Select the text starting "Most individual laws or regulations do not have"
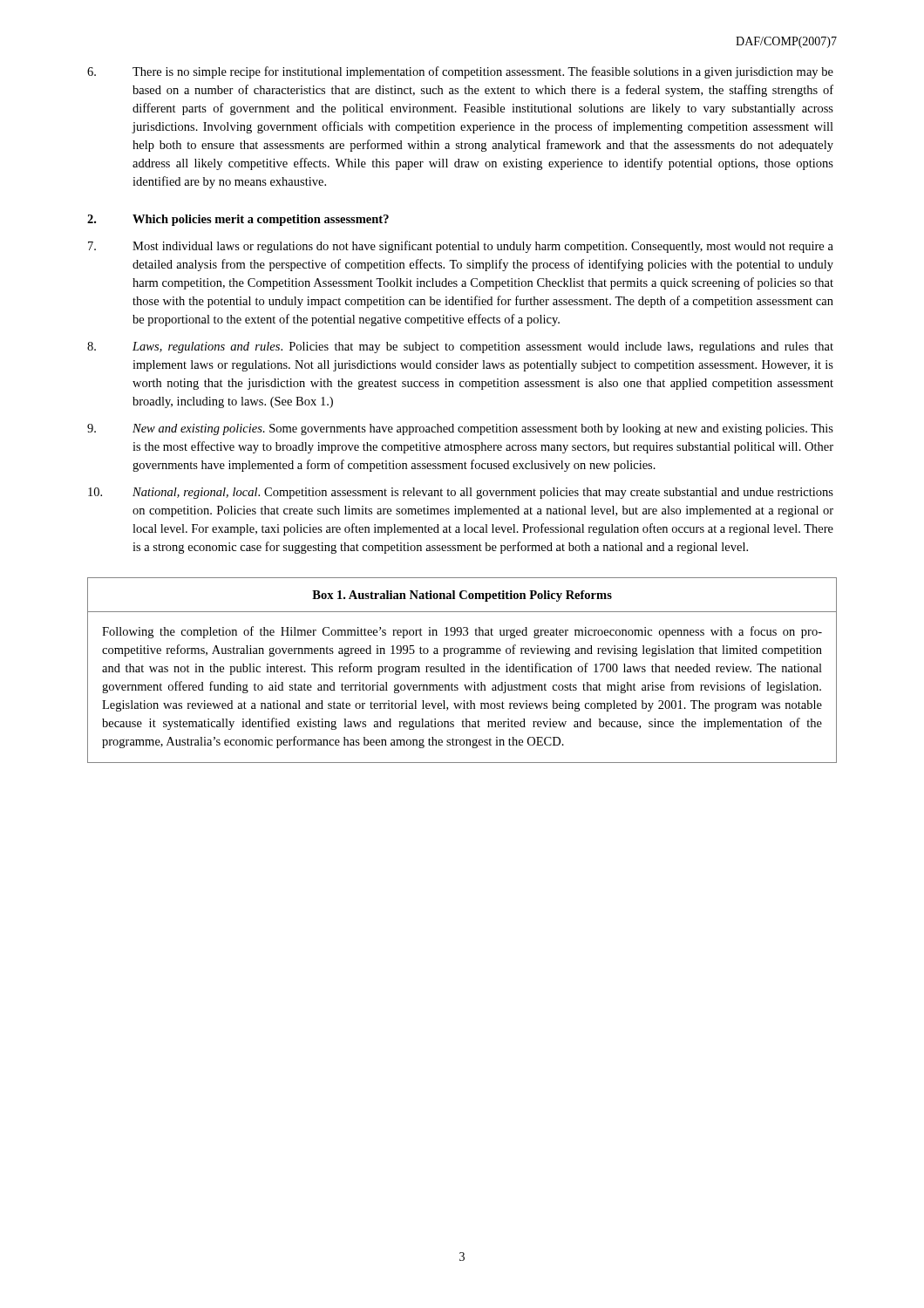Image resolution: width=924 pixels, height=1308 pixels. [460, 283]
